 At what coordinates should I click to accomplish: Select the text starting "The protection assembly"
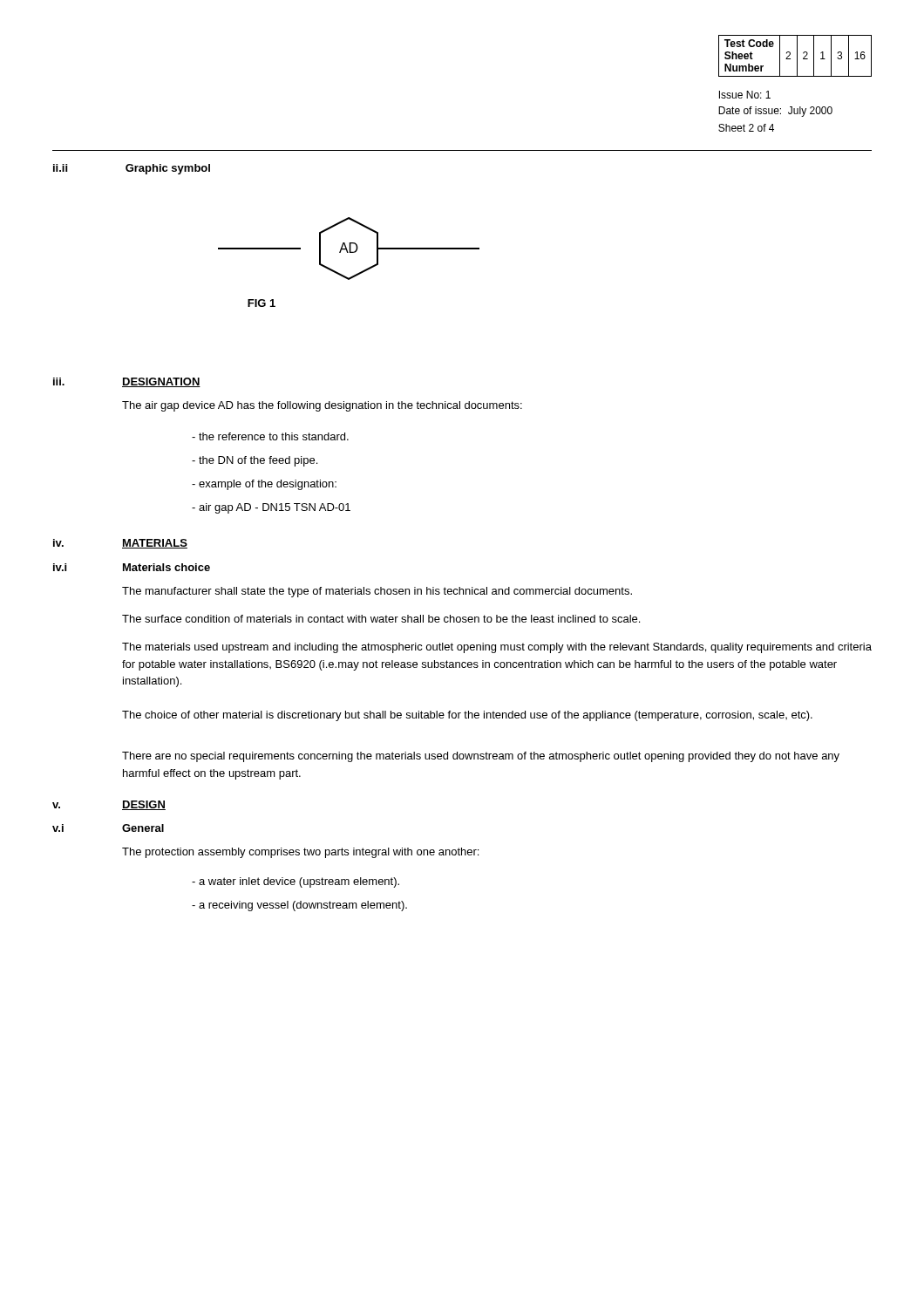301,852
